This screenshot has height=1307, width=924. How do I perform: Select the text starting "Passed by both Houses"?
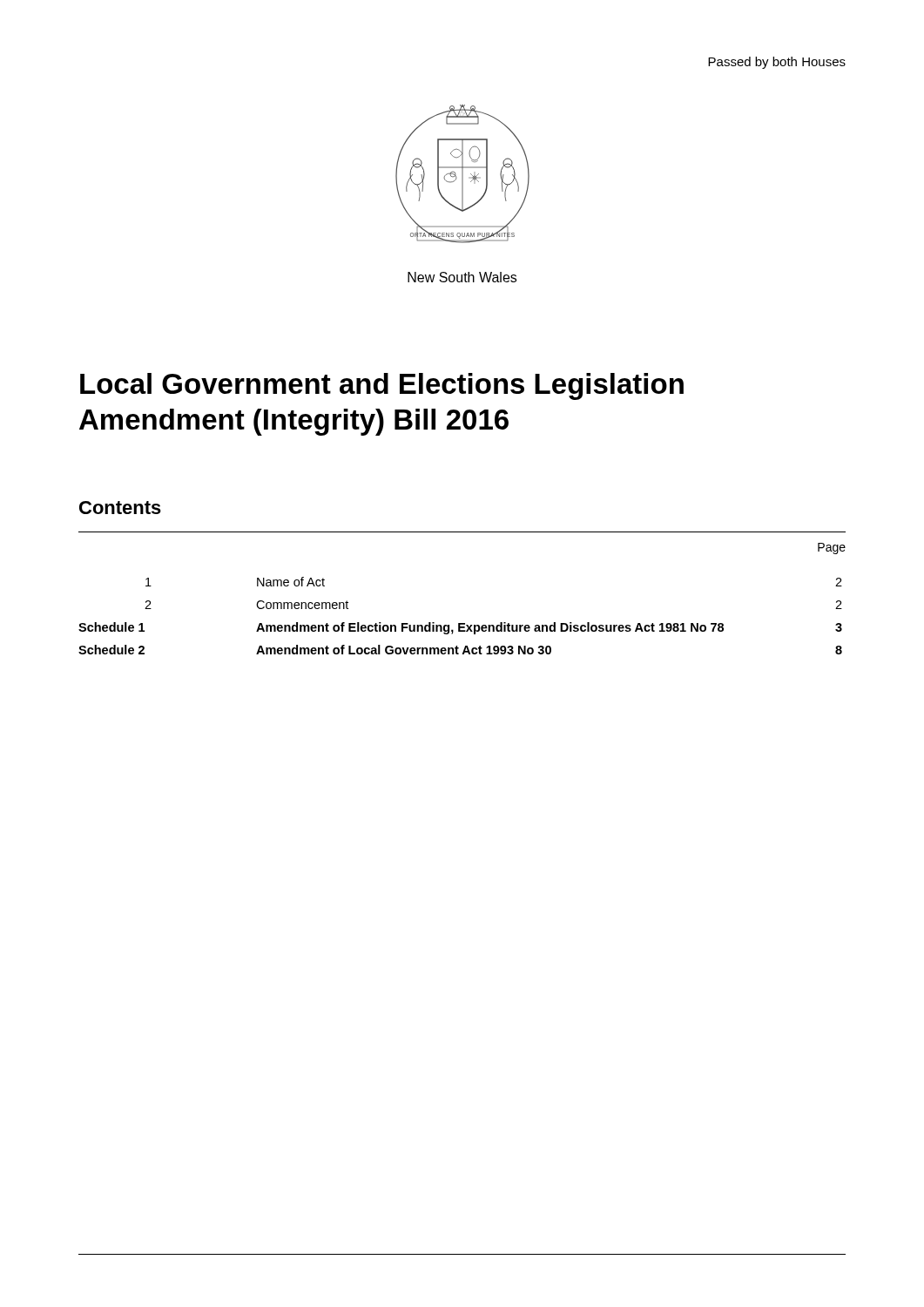coord(777,61)
